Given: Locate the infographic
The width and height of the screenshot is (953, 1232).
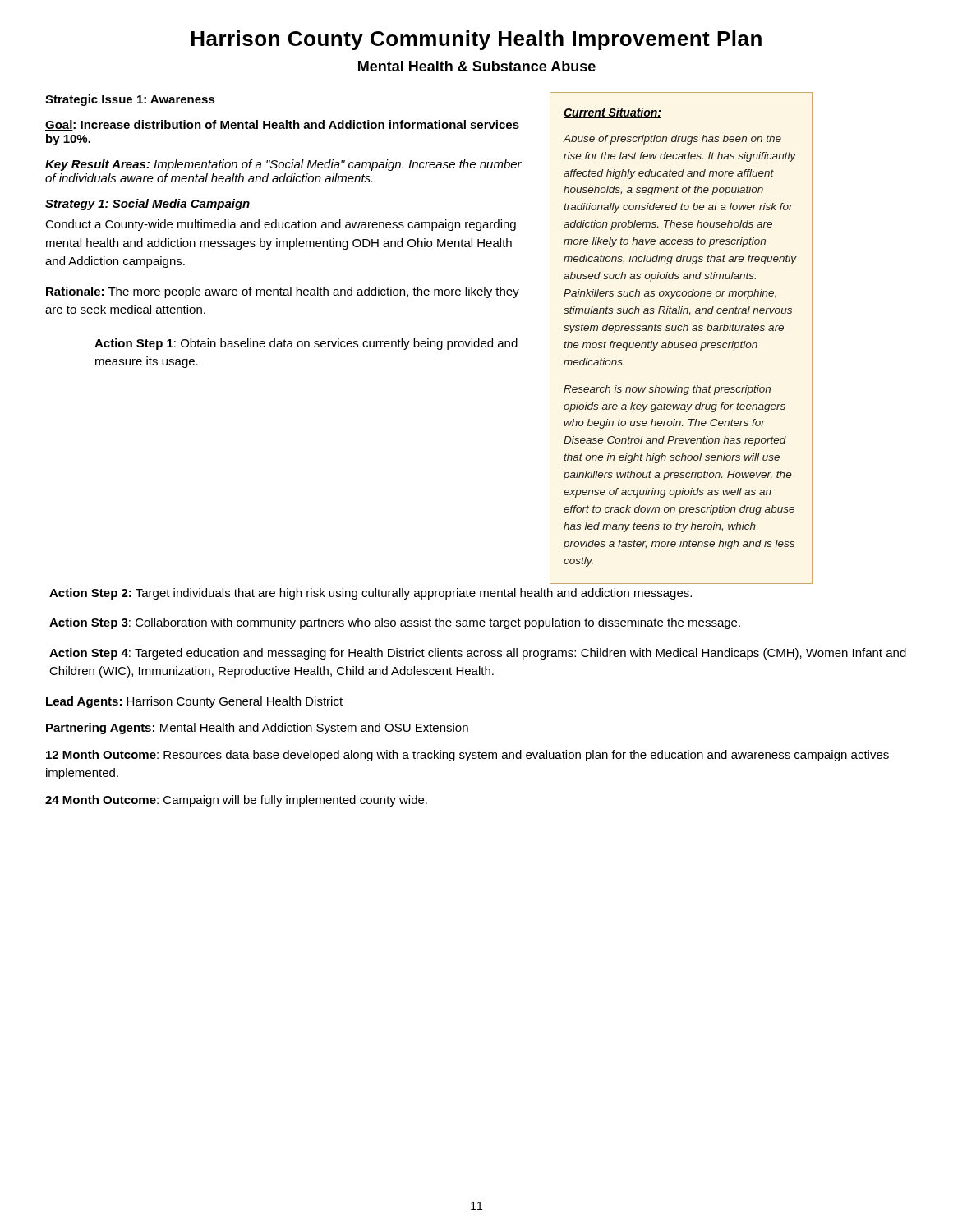Looking at the screenshot, I should coord(681,338).
